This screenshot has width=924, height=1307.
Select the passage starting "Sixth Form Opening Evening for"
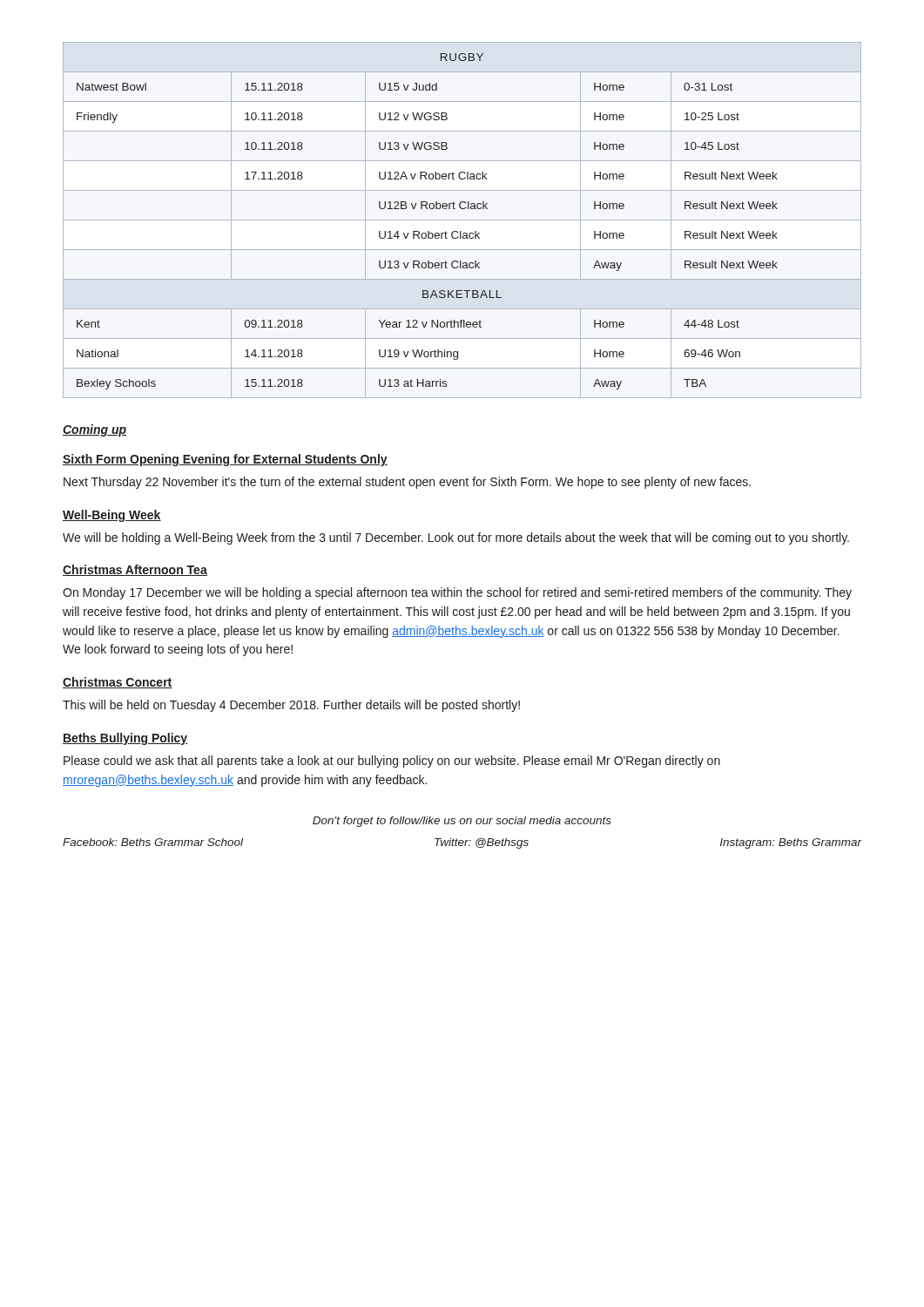pos(225,459)
